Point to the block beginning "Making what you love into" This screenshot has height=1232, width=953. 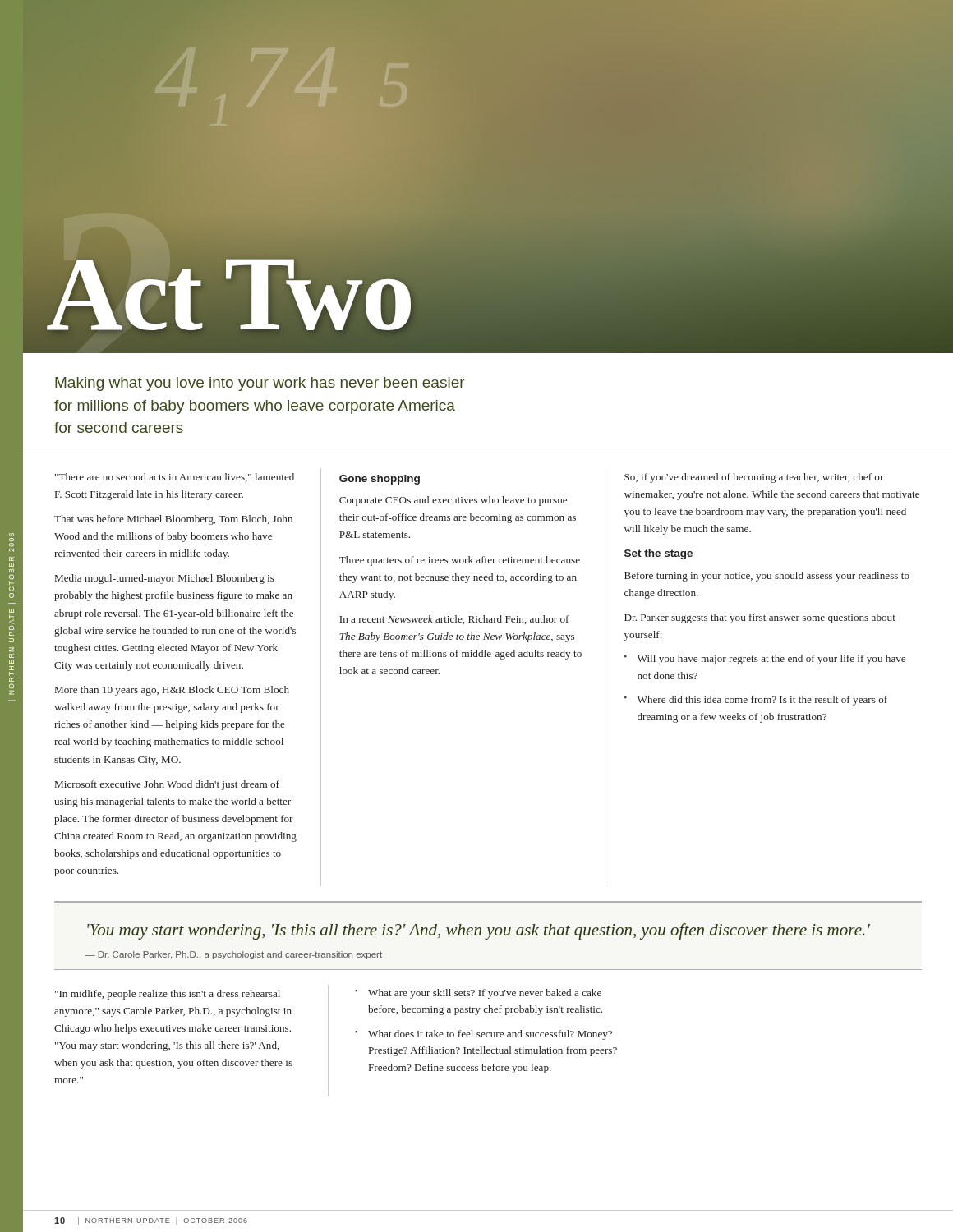pos(259,405)
